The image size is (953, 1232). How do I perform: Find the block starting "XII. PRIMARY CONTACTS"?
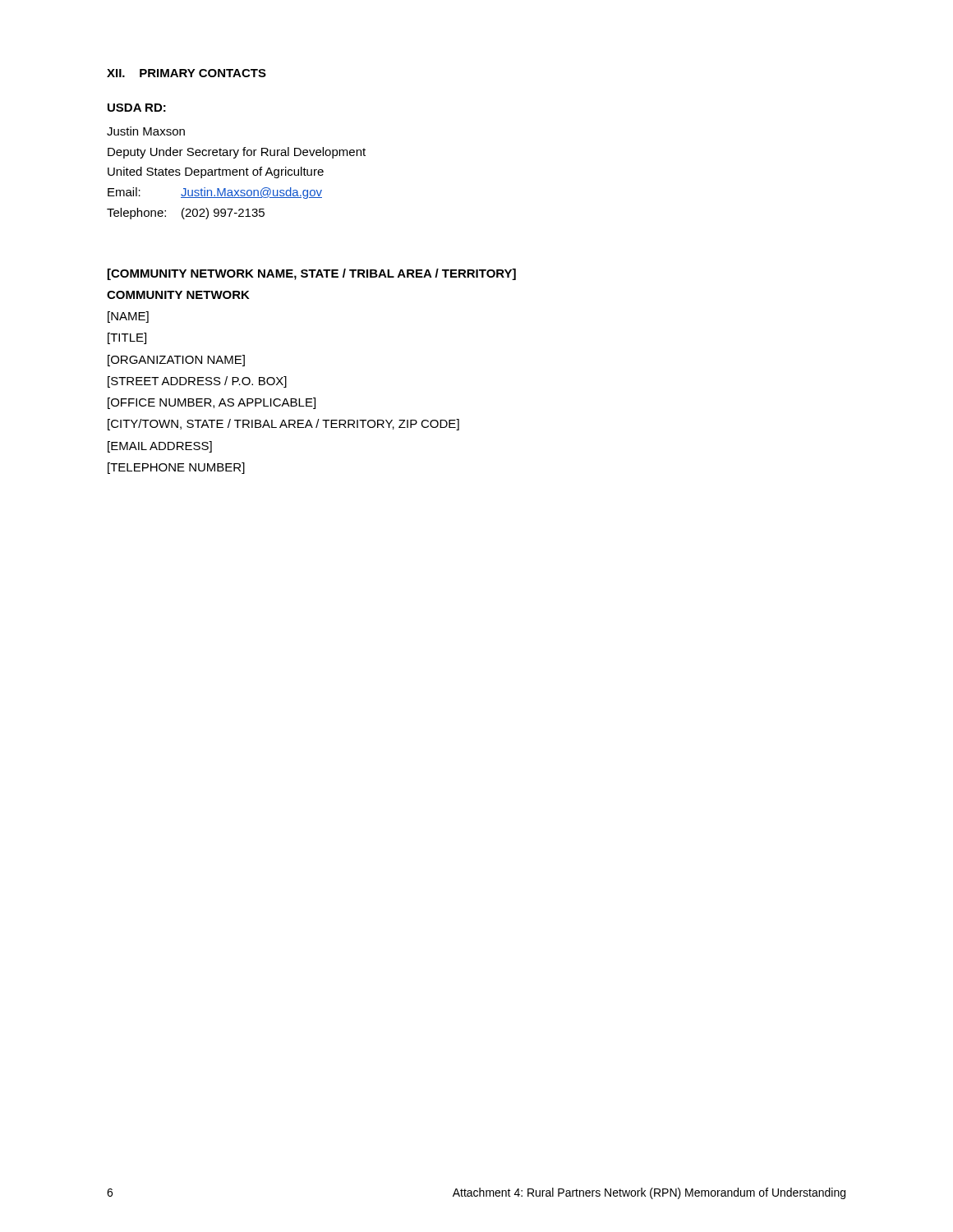(186, 73)
